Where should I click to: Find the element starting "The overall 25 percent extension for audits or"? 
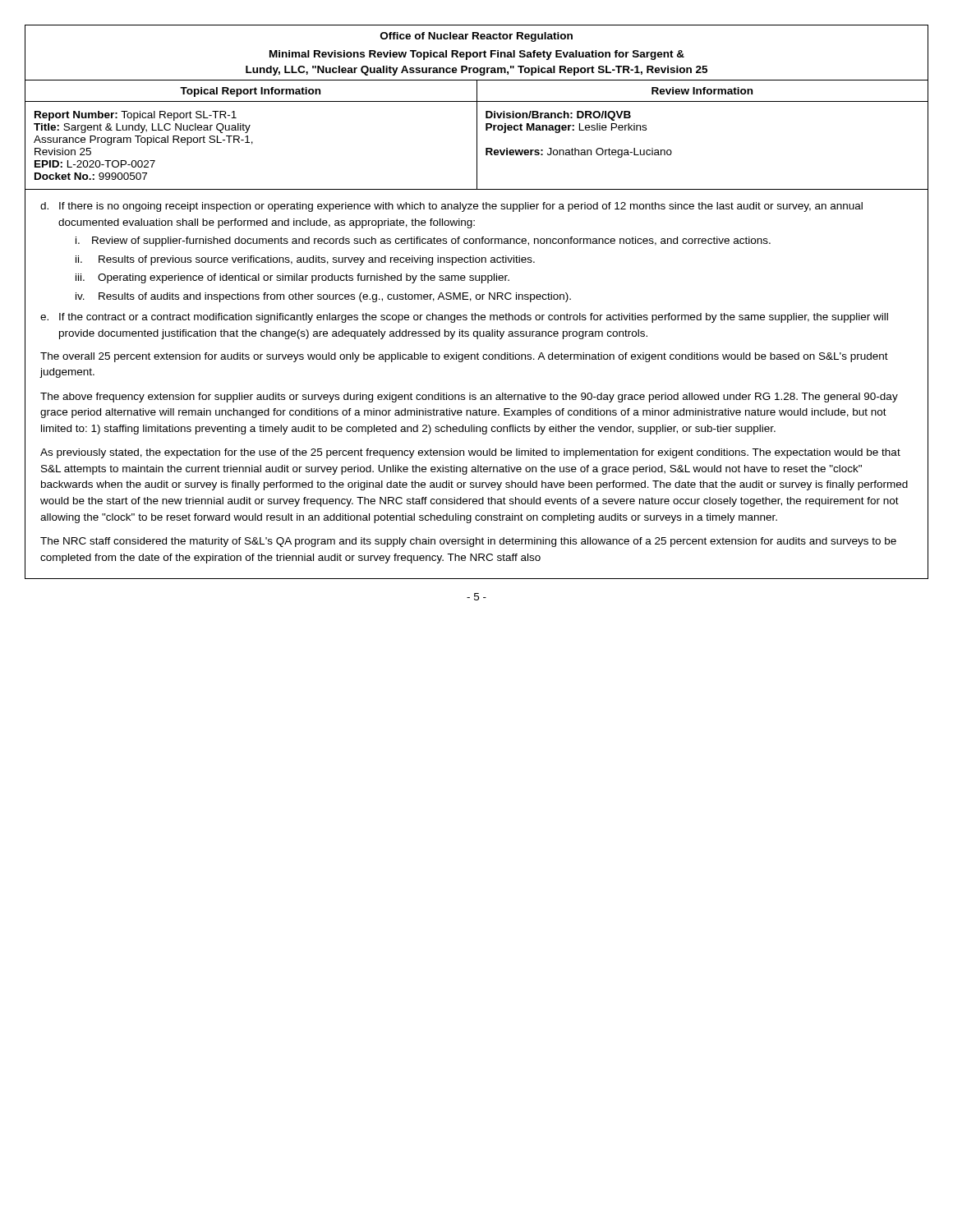click(x=464, y=364)
